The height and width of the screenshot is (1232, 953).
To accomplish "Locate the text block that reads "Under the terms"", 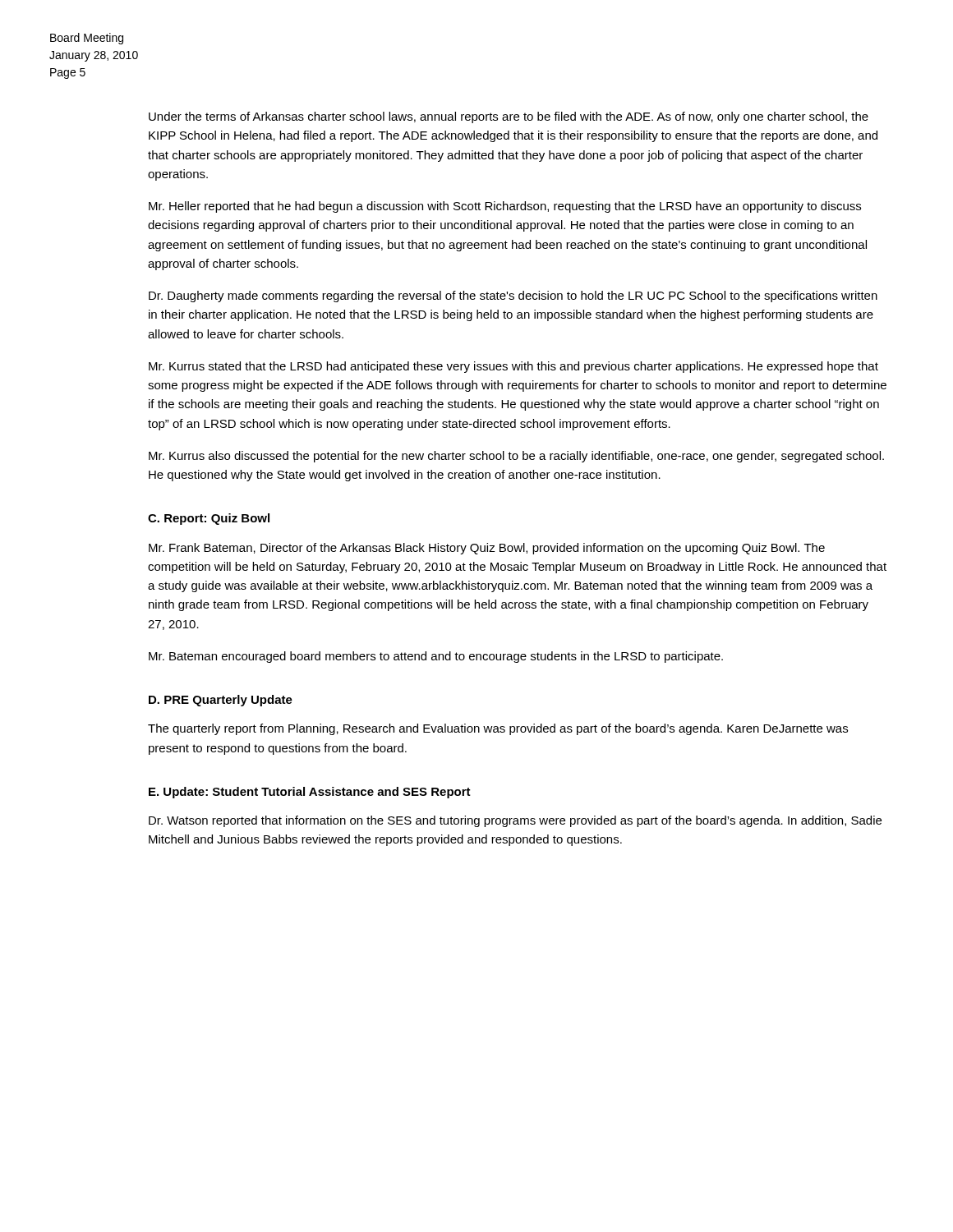I will point(513,145).
